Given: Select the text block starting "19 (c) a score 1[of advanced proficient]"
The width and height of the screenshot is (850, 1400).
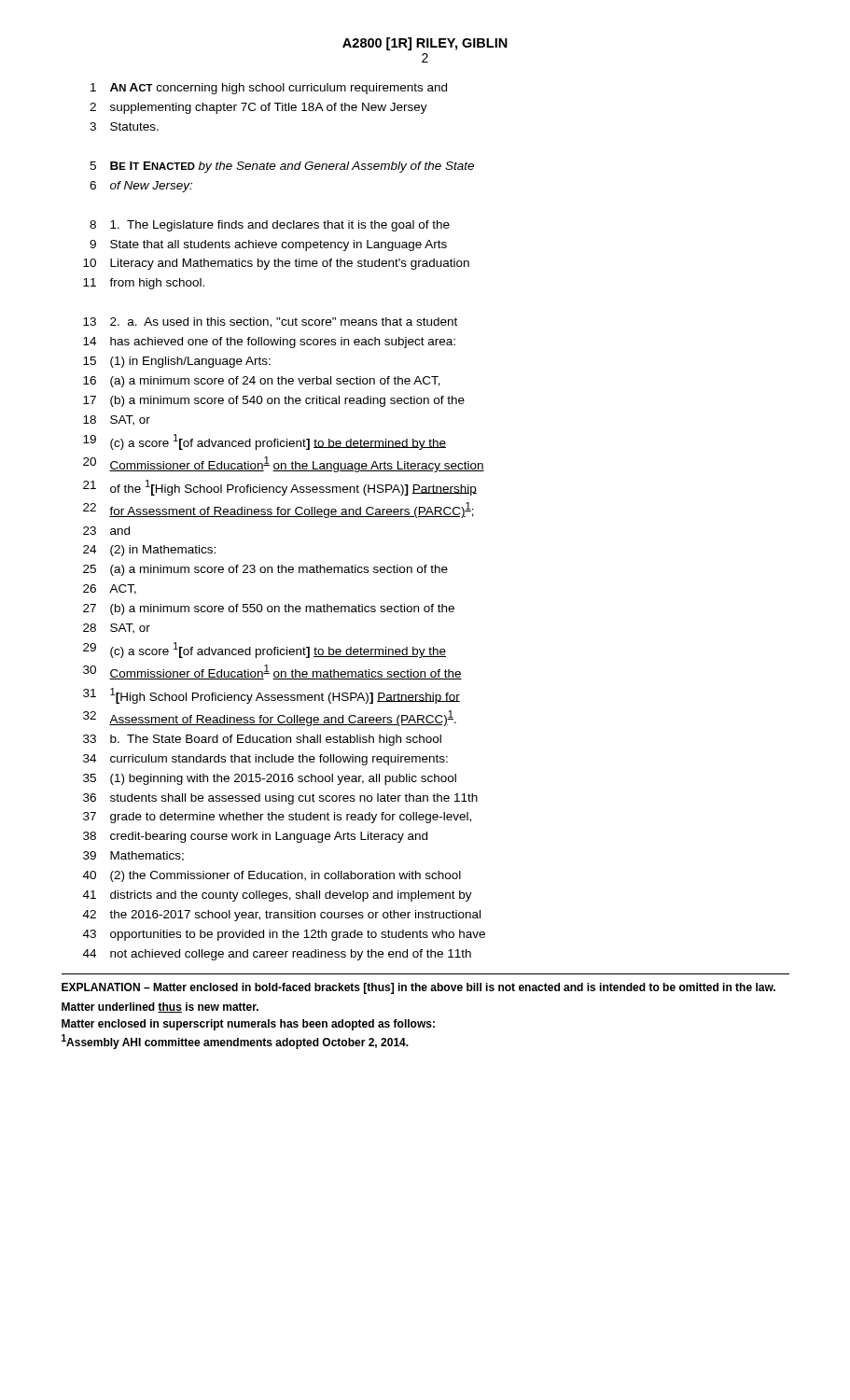Looking at the screenshot, I should pos(425,485).
